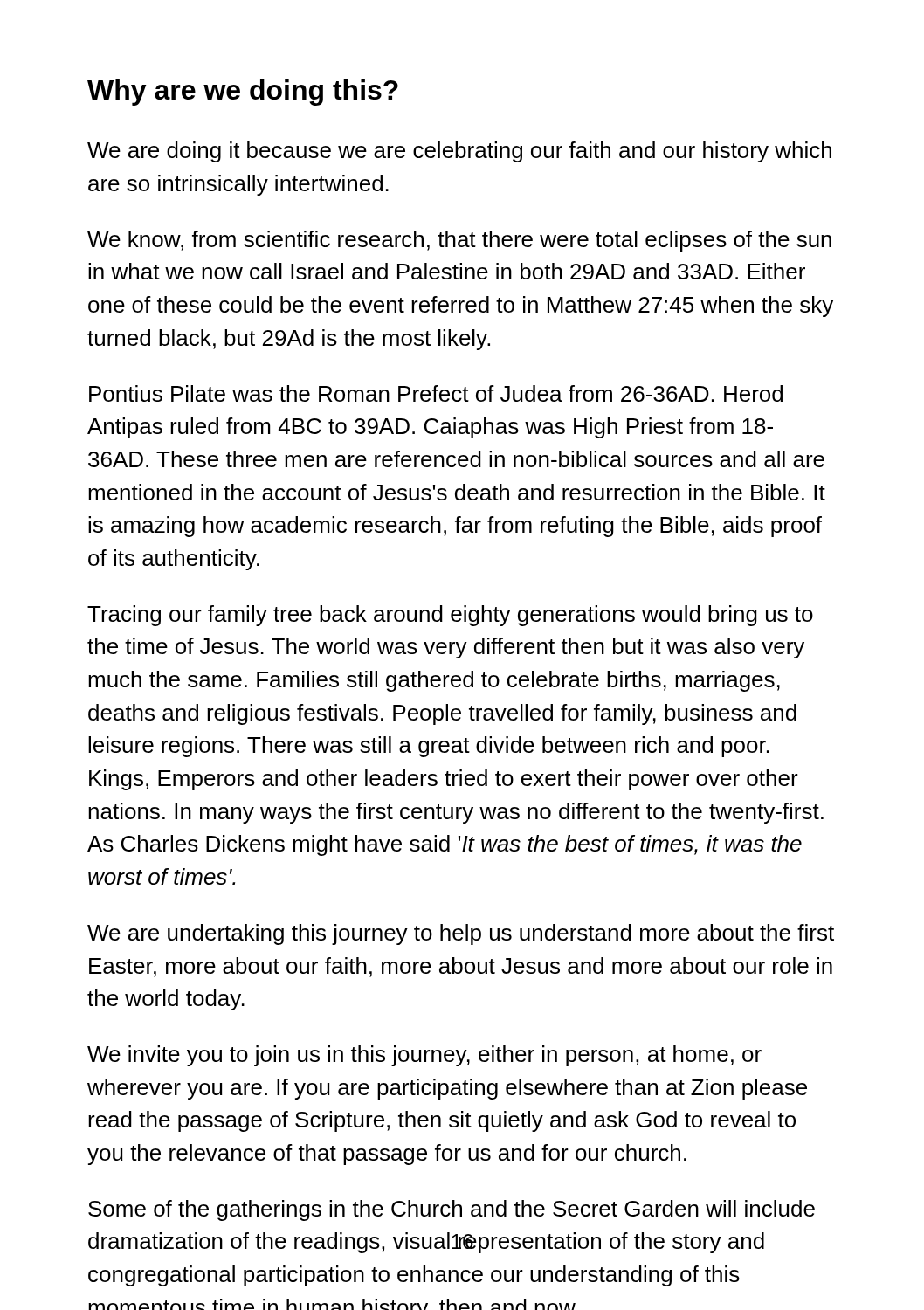Click on the text block that says "We invite you to join us in this"
Image resolution: width=924 pixels, height=1310 pixels.
click(448, 1103)
